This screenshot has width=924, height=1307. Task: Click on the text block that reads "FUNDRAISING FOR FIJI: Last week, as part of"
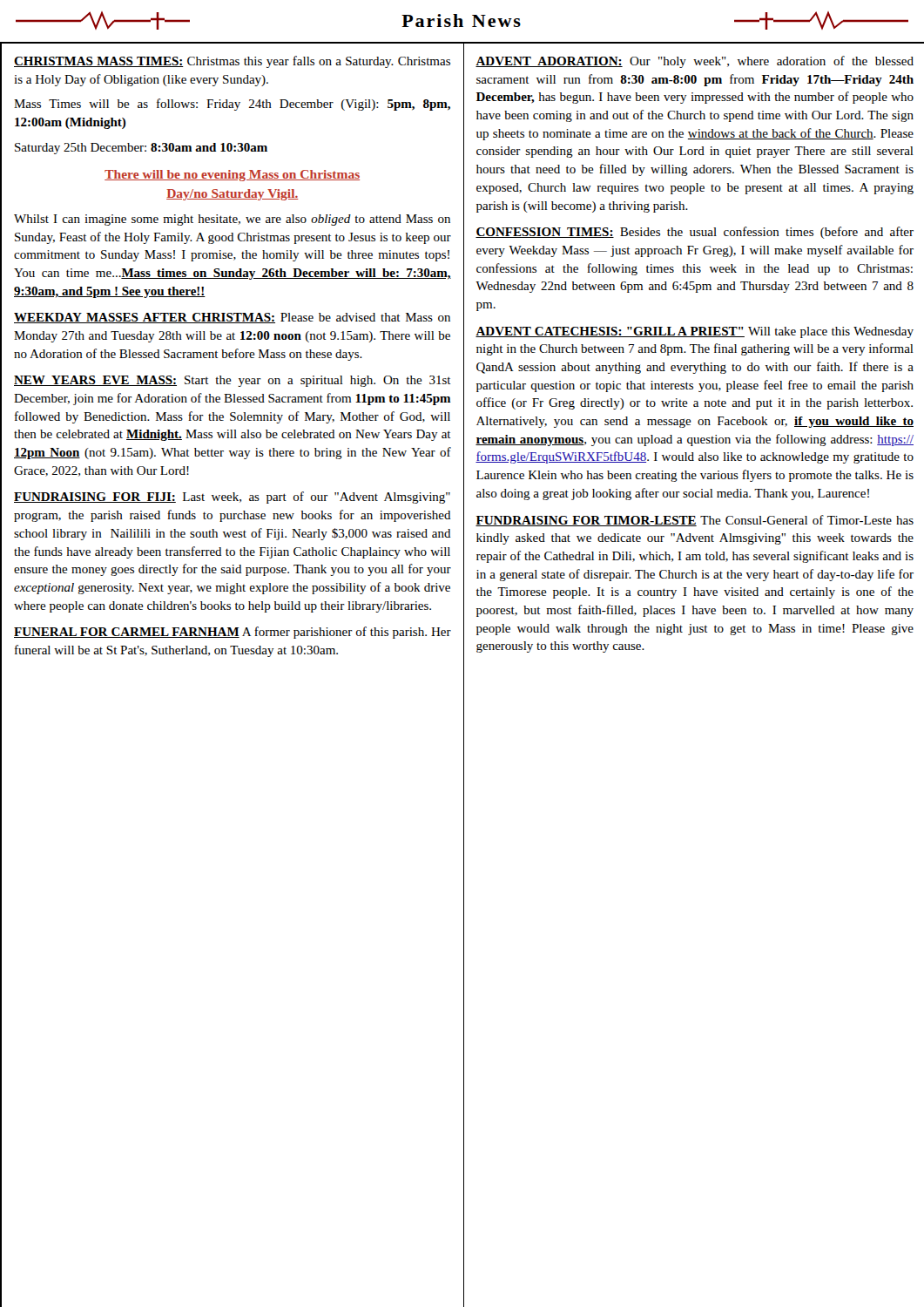click(x=232, y=551)
